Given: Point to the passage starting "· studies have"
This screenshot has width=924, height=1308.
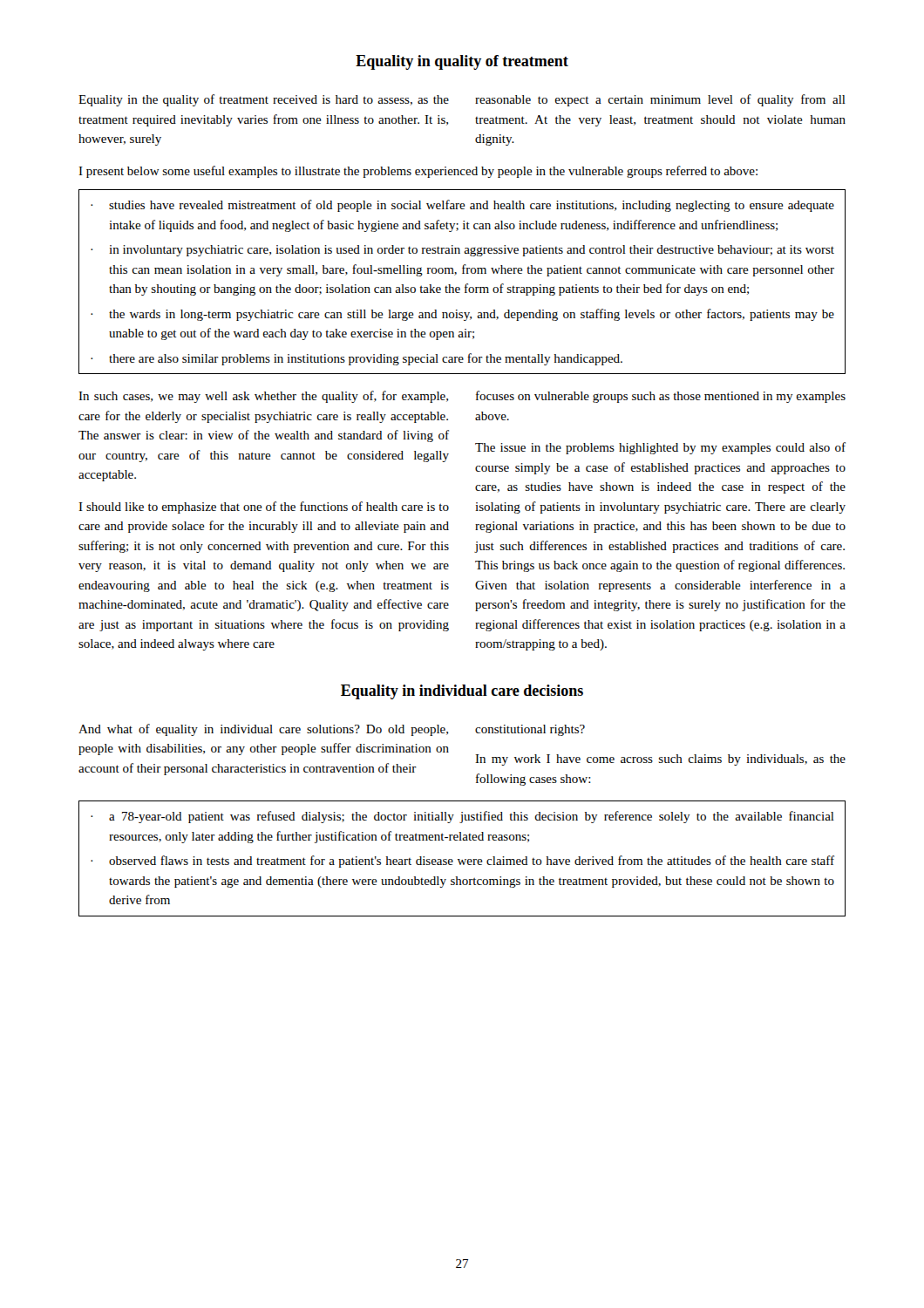Looking at the screenshot, I should (x=462, y=215).
